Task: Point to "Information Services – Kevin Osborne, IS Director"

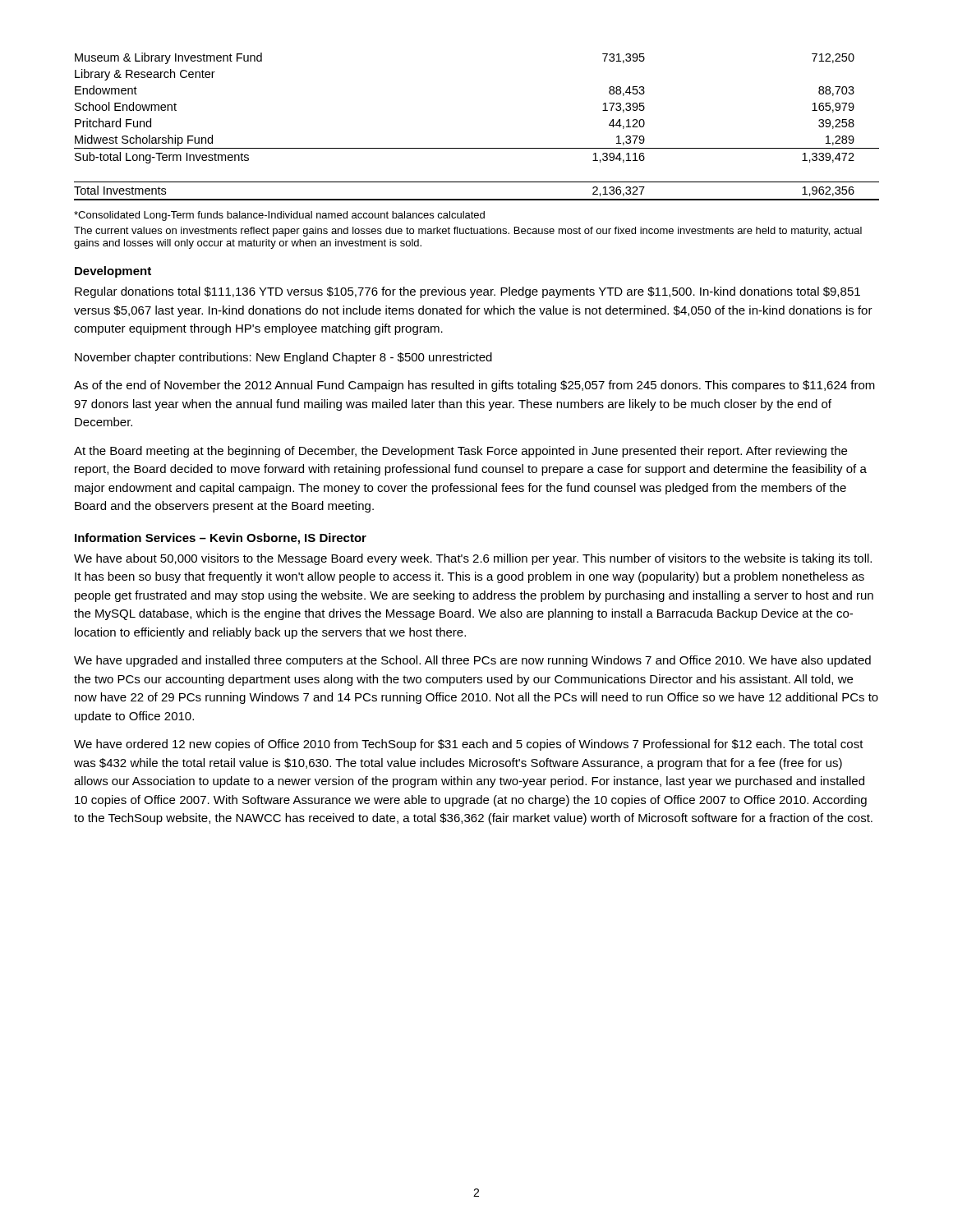Action: (220, 537)
